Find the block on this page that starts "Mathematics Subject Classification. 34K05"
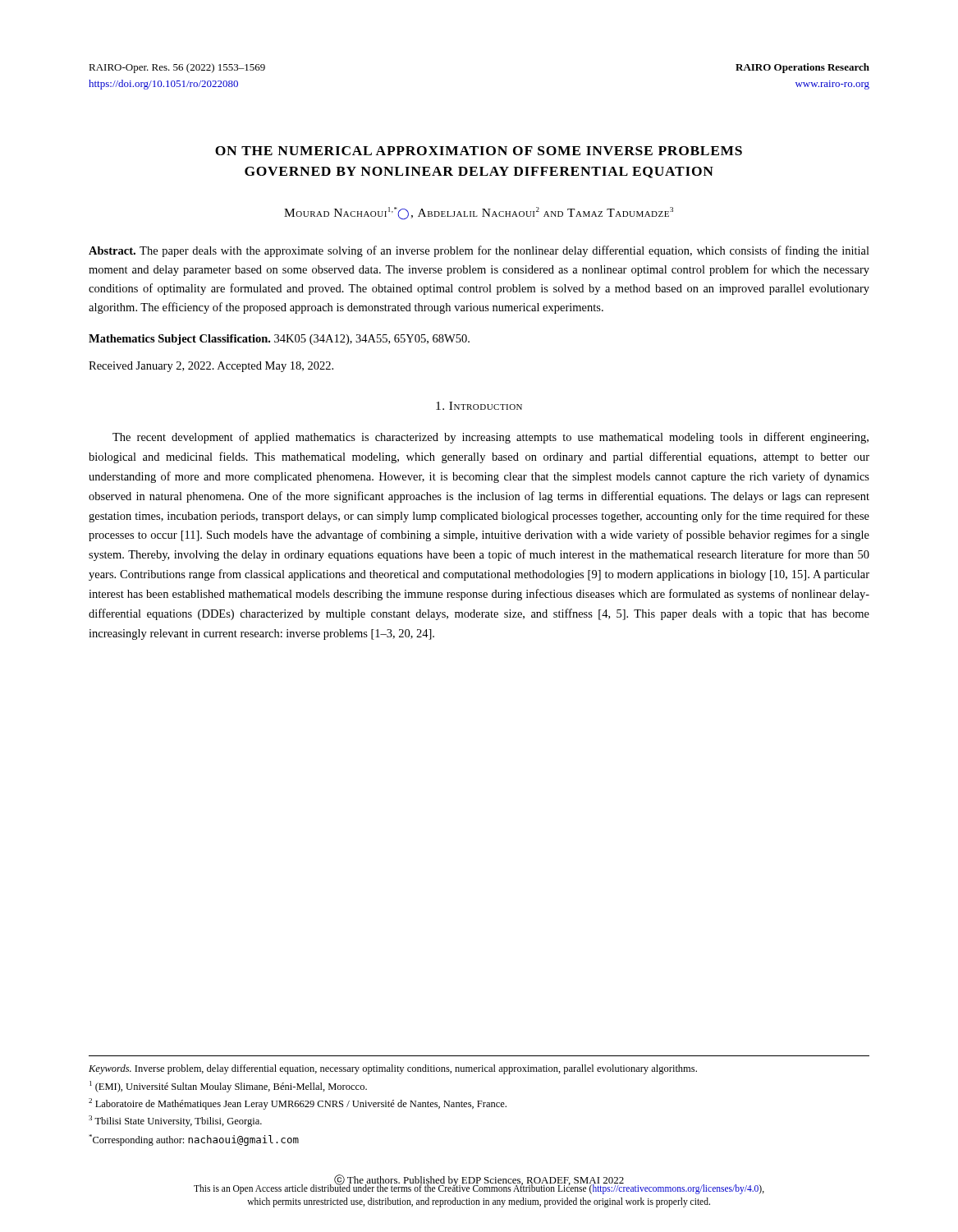 pyautogui.click(x=279, y=338)
